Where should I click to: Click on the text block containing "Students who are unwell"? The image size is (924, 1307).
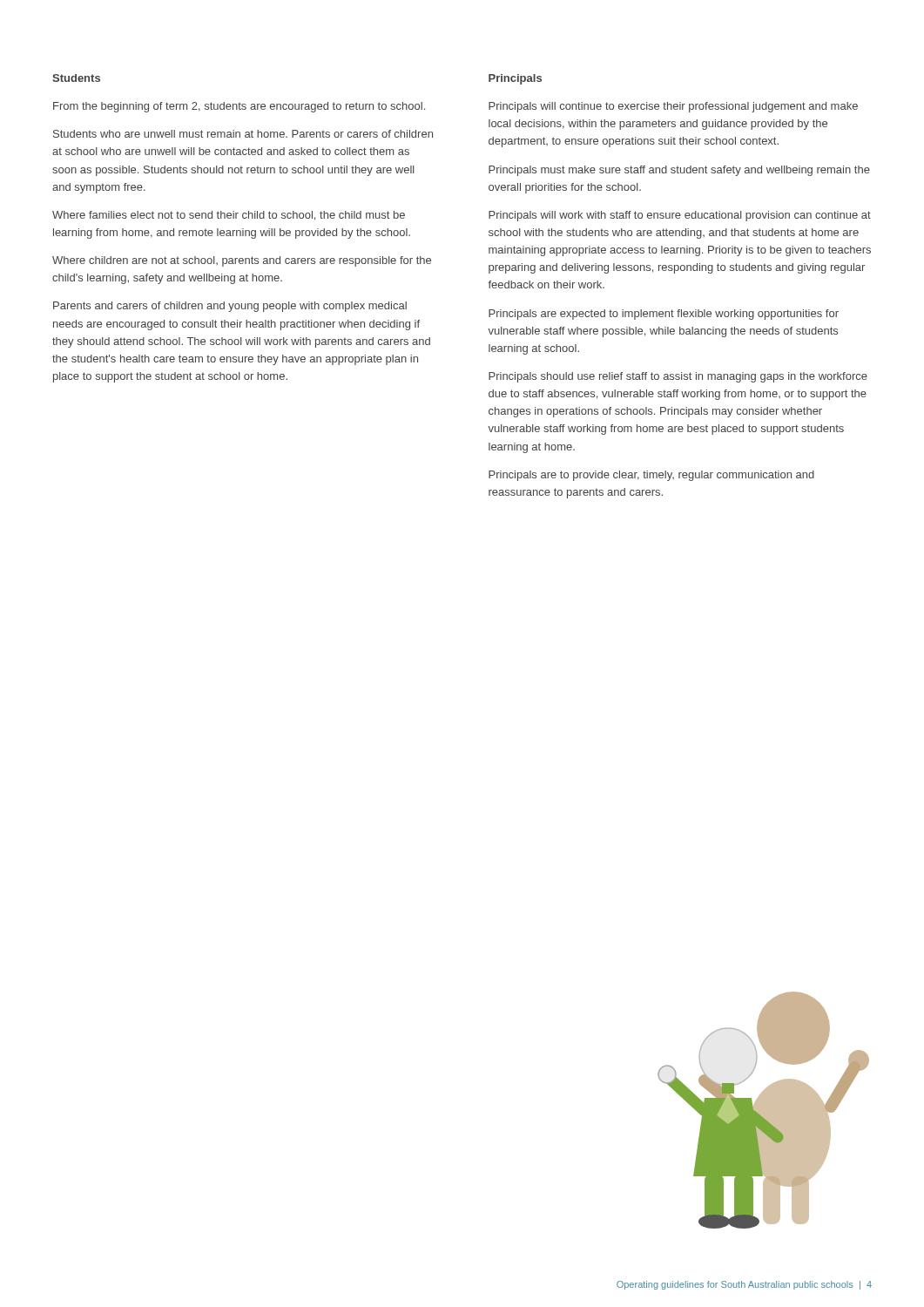click(244, 161)
